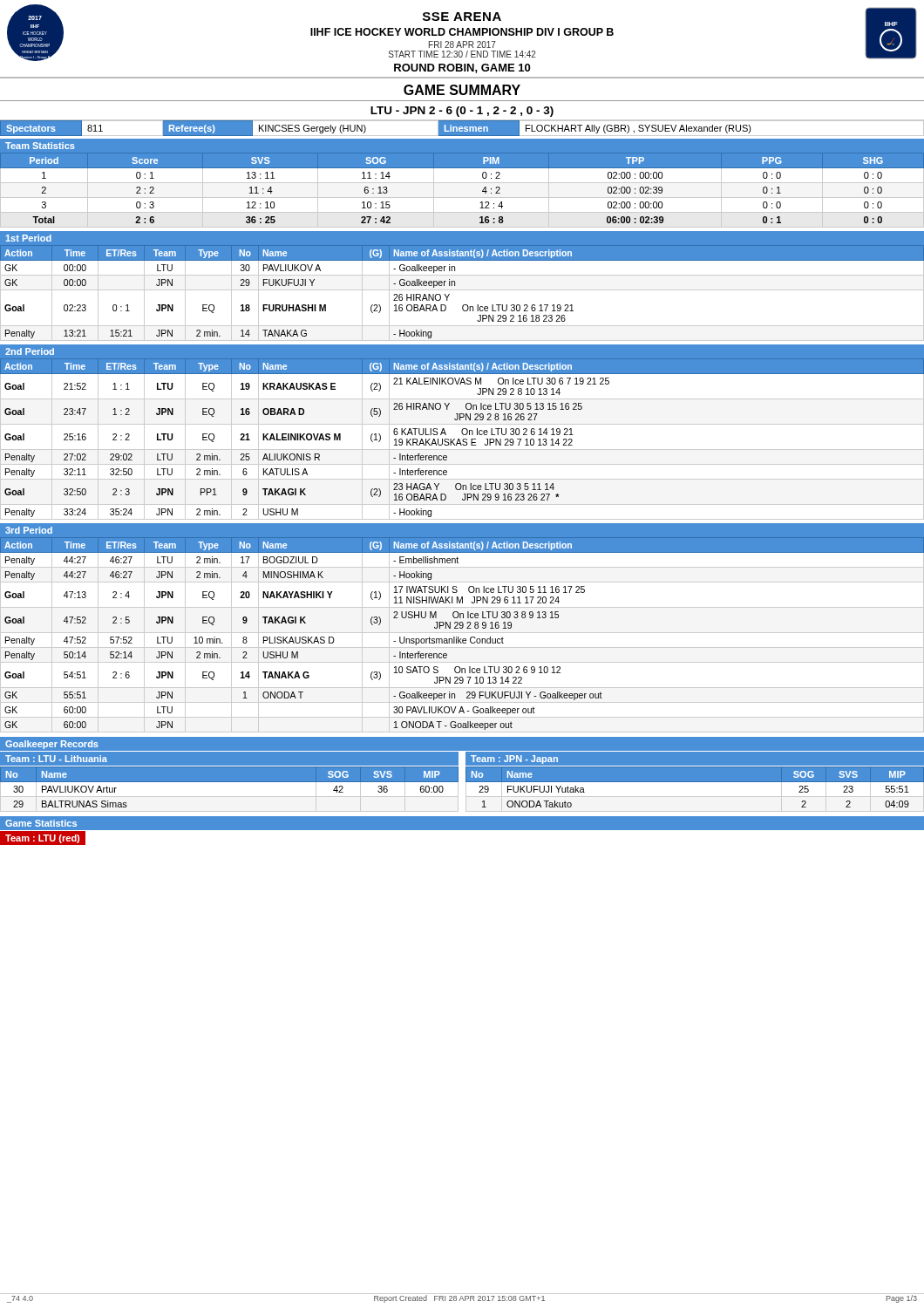This screenshot has width=924, height=1308.
Task: Select the table that reads "PAVLIUKOV Artur"
Action: point(229,789)
